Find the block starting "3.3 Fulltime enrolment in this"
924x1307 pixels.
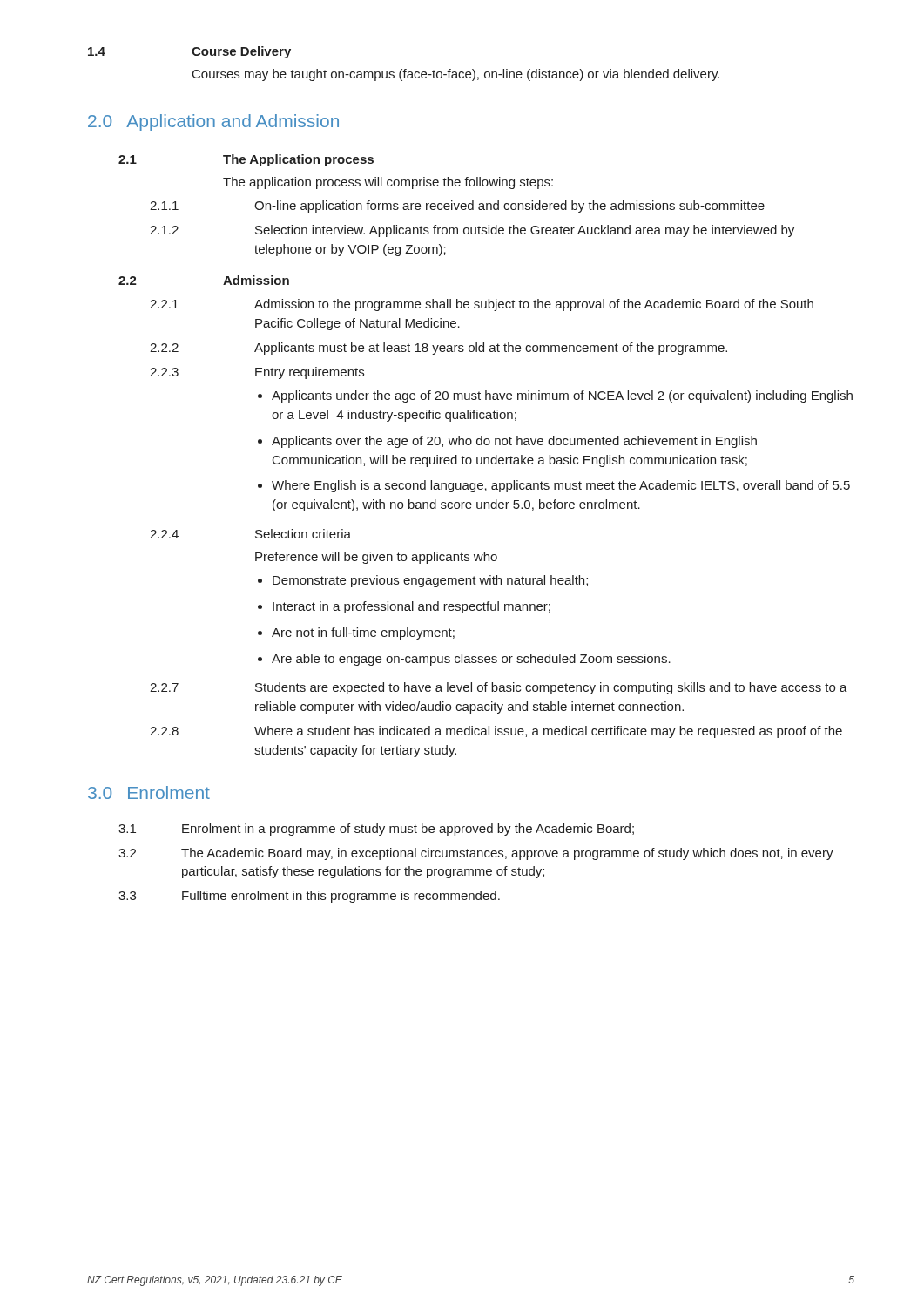pyautogui.click(x=471, y=896)
